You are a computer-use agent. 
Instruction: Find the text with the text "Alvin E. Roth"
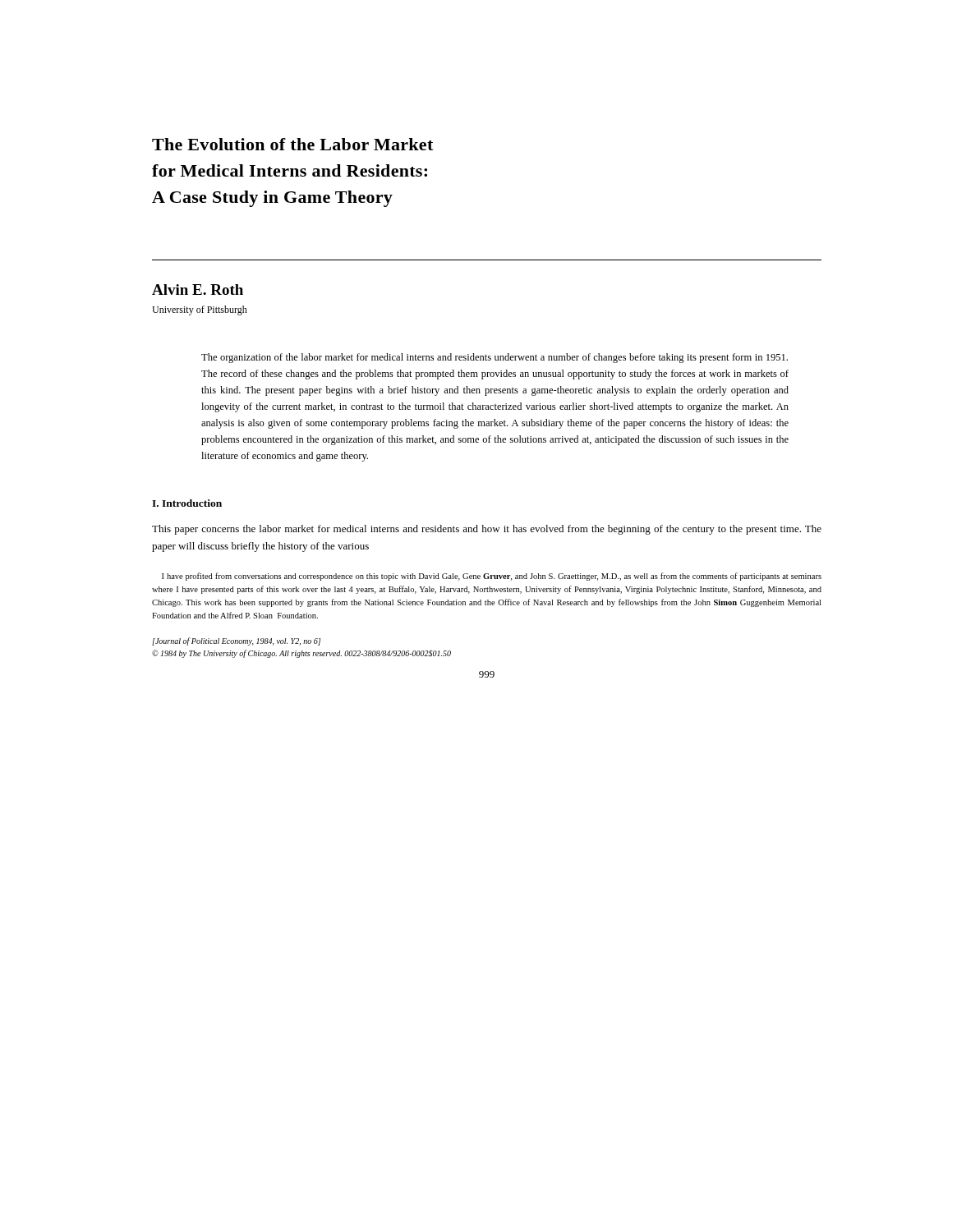(198, 289)
